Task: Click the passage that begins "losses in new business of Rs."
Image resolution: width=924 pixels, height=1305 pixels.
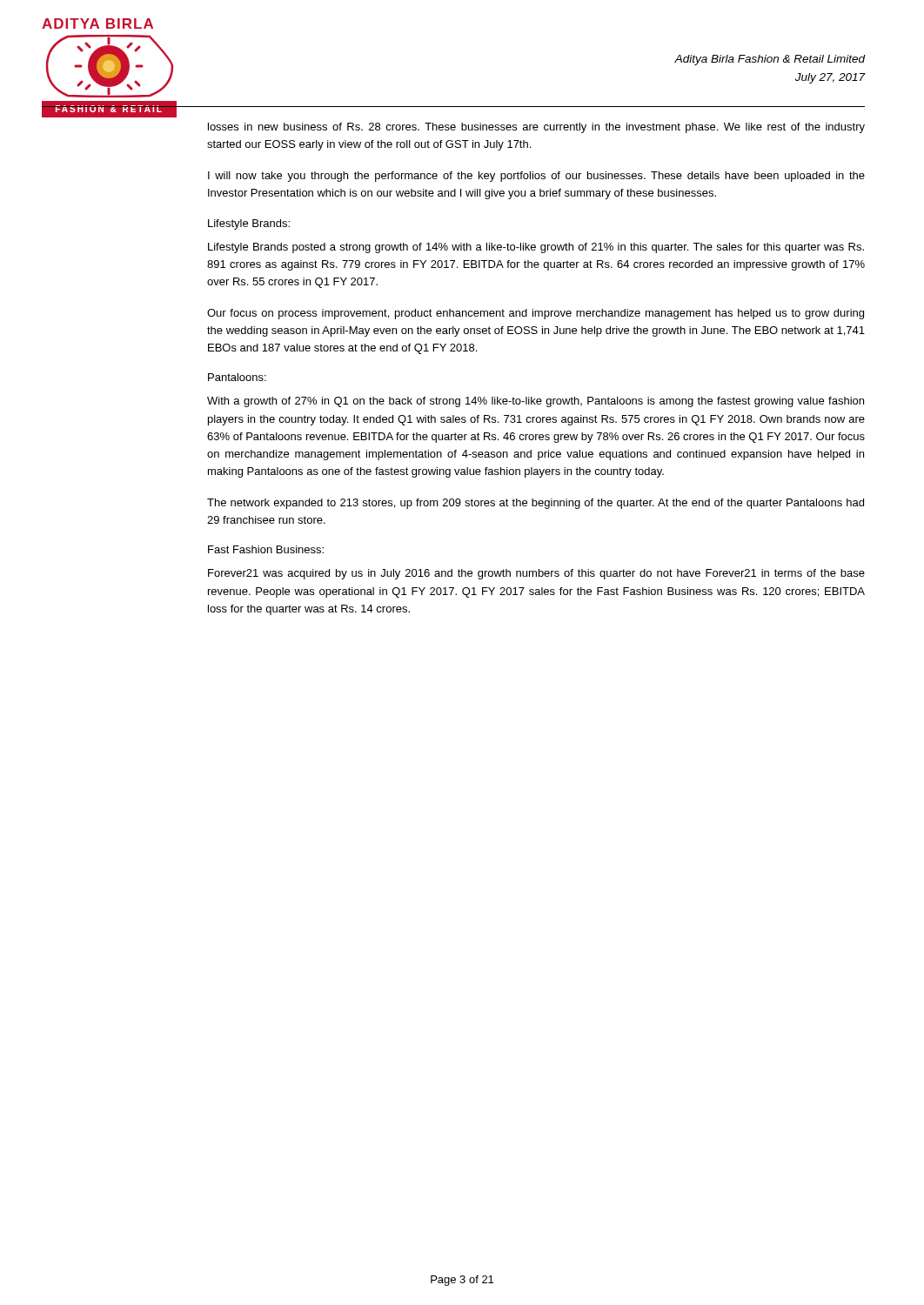Action: [x=536, y=135]
